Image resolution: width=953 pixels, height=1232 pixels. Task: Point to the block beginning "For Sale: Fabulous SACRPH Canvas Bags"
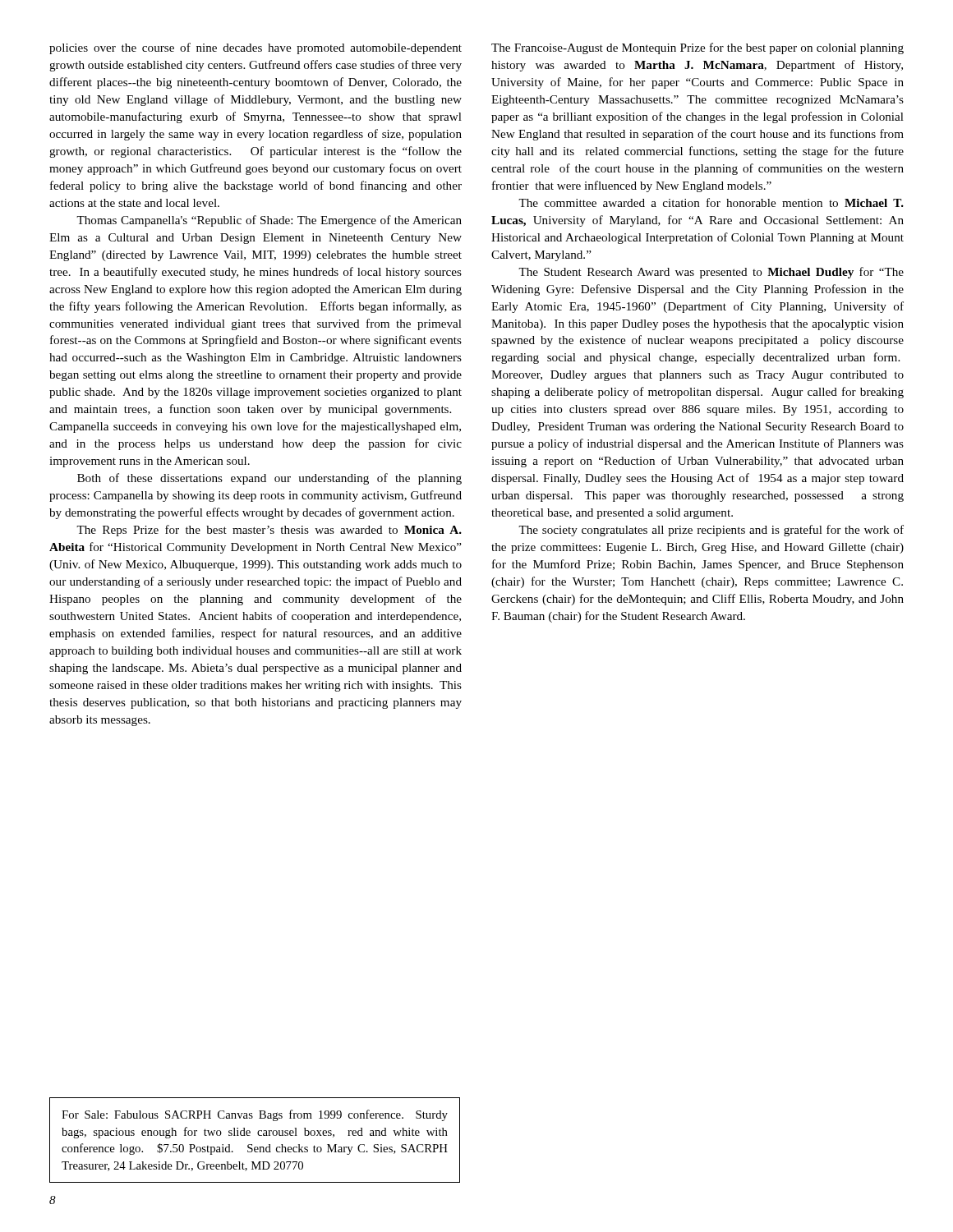click(255, 1140)
